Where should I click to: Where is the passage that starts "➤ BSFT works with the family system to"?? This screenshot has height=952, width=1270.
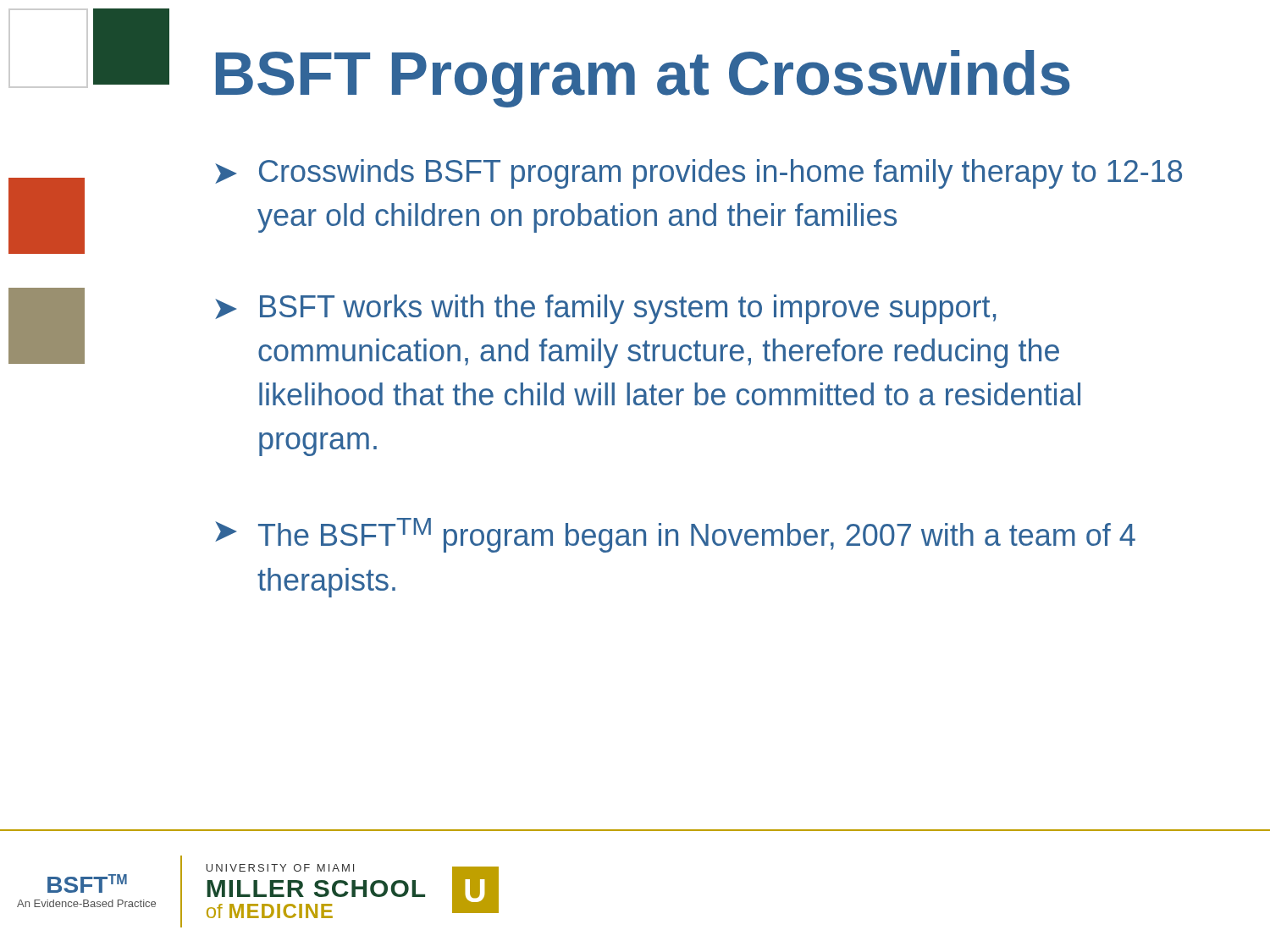[703, 373]
